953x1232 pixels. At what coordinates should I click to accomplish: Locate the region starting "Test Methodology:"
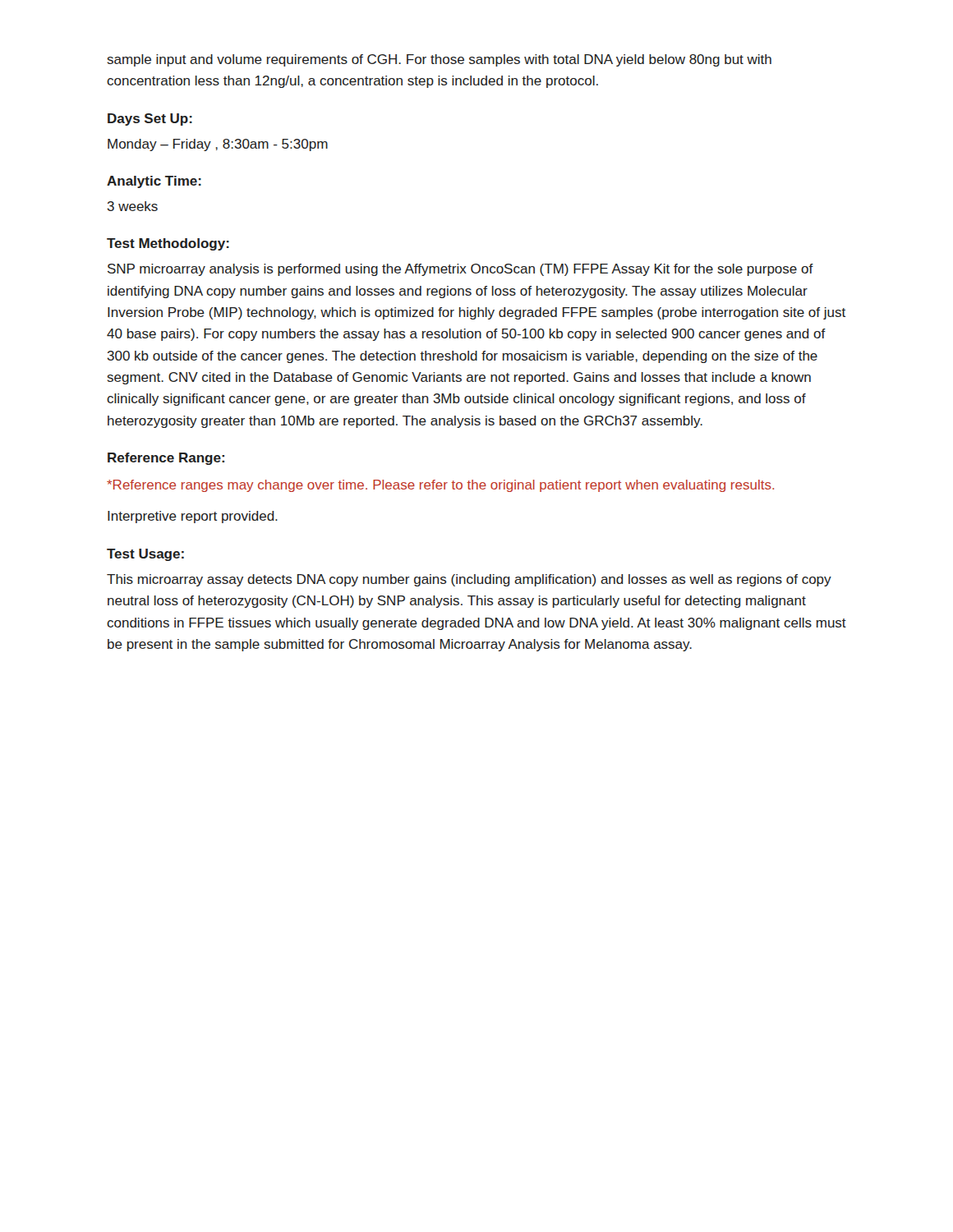[168, 244]
